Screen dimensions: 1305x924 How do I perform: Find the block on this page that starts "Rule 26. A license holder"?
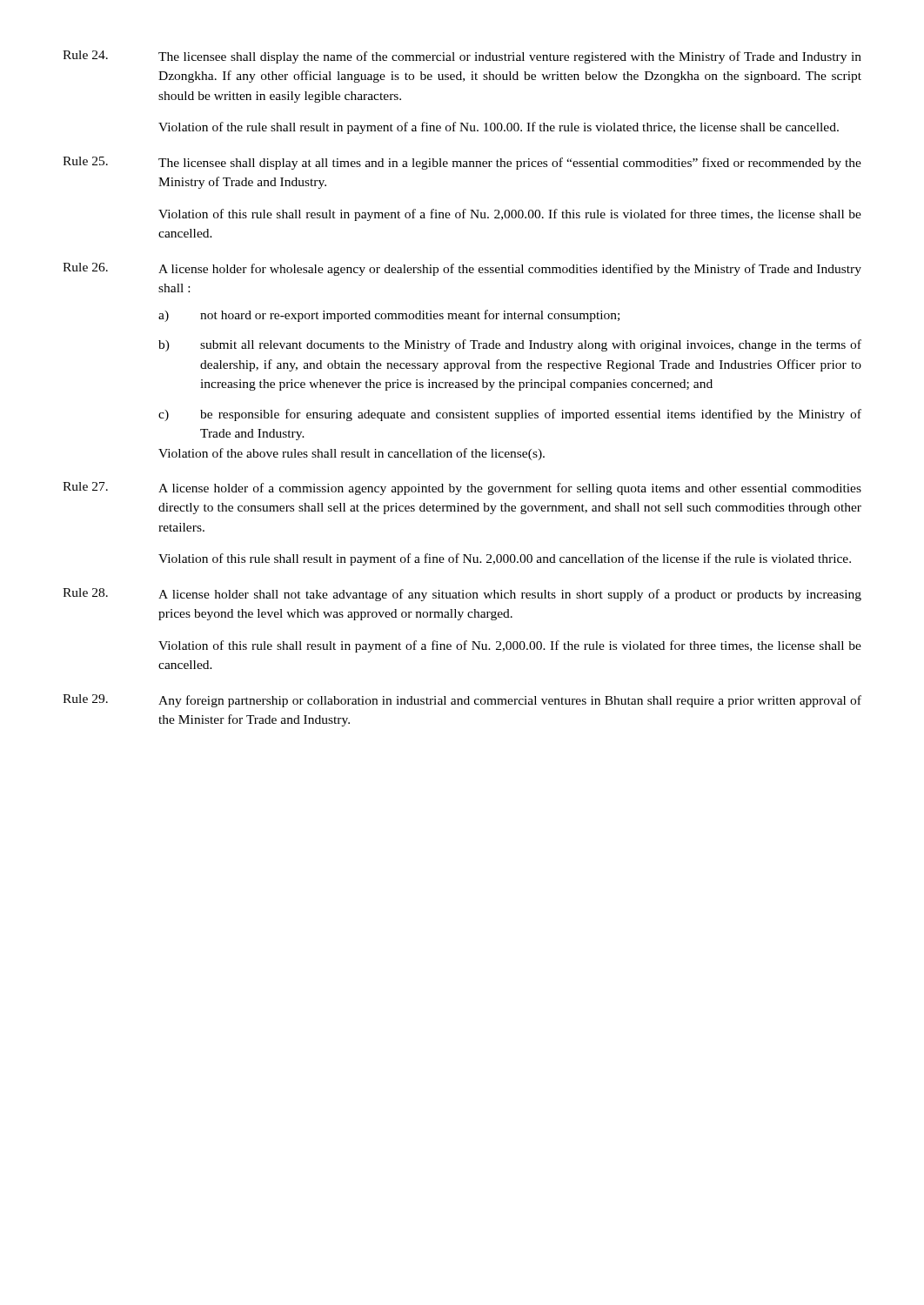[x=462, y=361]
